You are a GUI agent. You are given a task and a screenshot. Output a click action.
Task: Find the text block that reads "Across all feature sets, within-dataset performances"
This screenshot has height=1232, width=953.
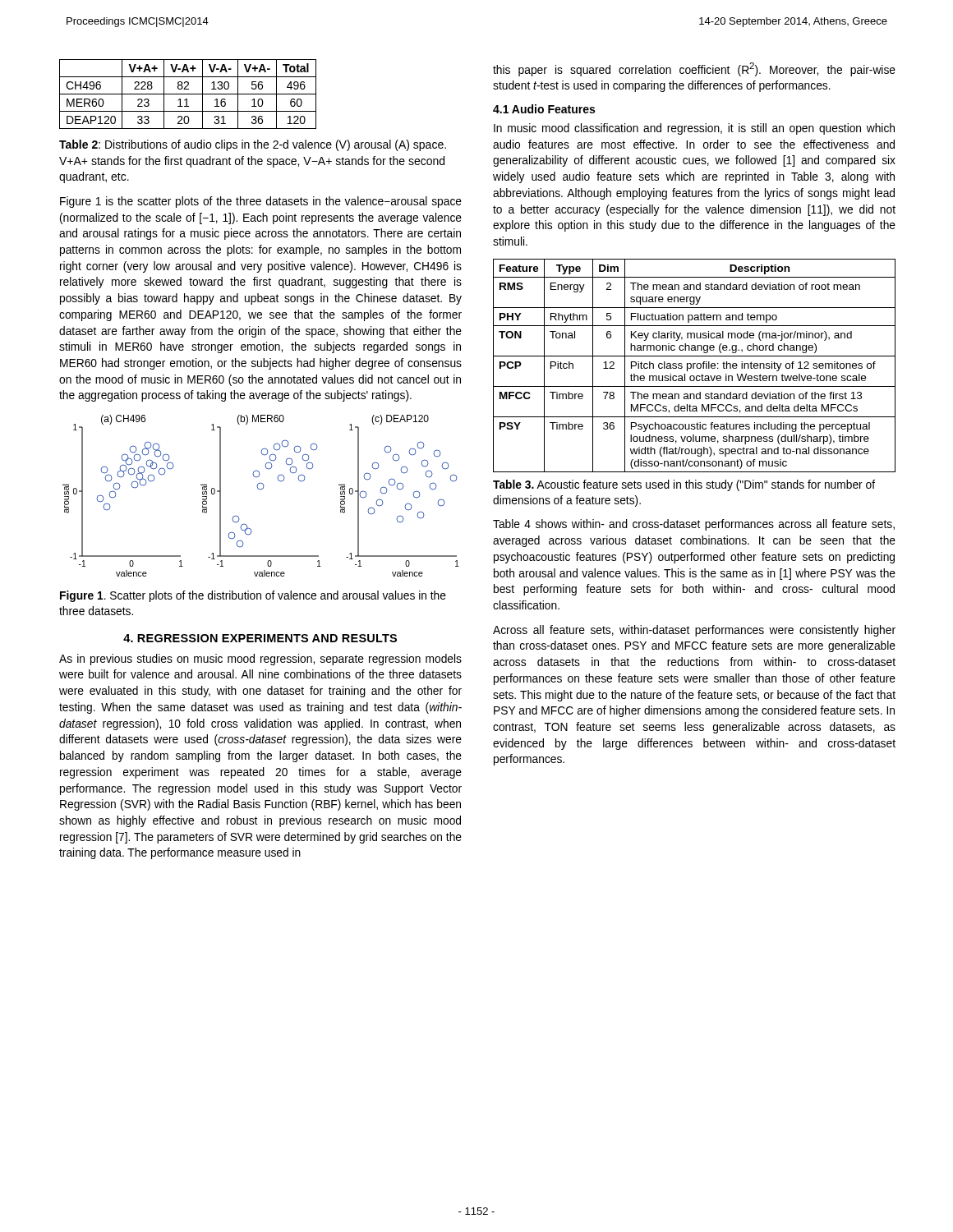(694, 695)
